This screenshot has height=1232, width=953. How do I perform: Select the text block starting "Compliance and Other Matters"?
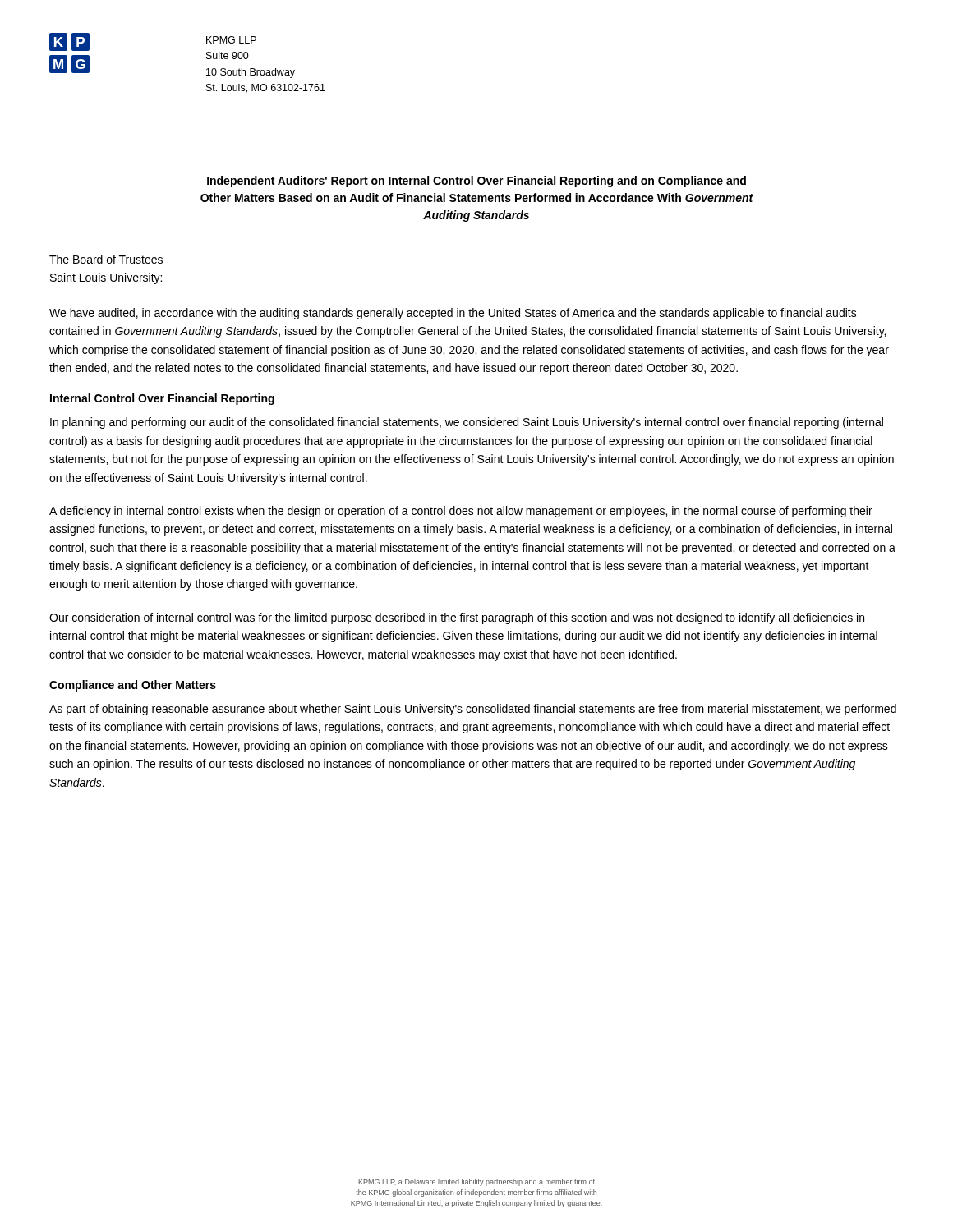(133, 685)
